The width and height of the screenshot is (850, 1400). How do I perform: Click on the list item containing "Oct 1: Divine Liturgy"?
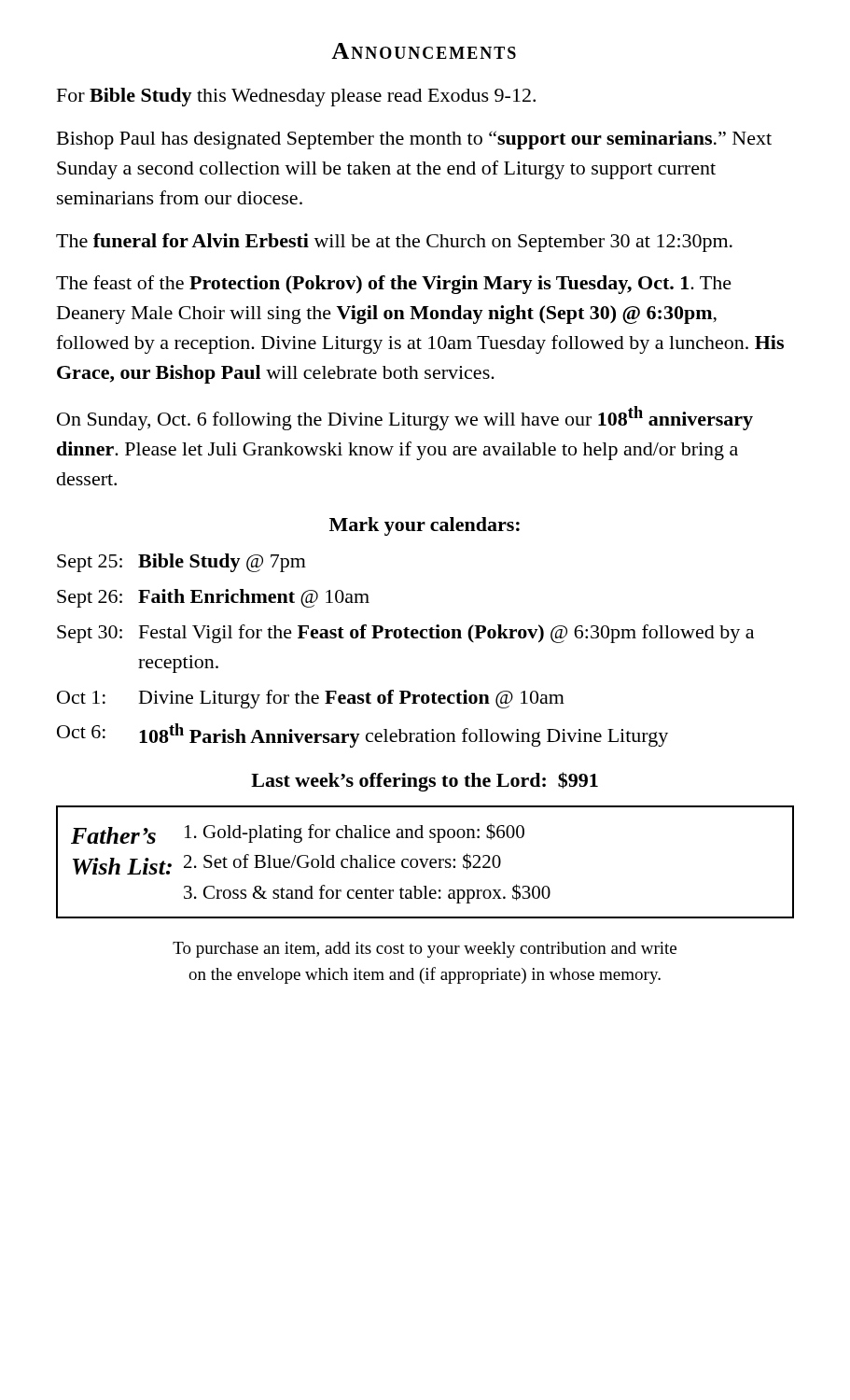tap(425, 697)
